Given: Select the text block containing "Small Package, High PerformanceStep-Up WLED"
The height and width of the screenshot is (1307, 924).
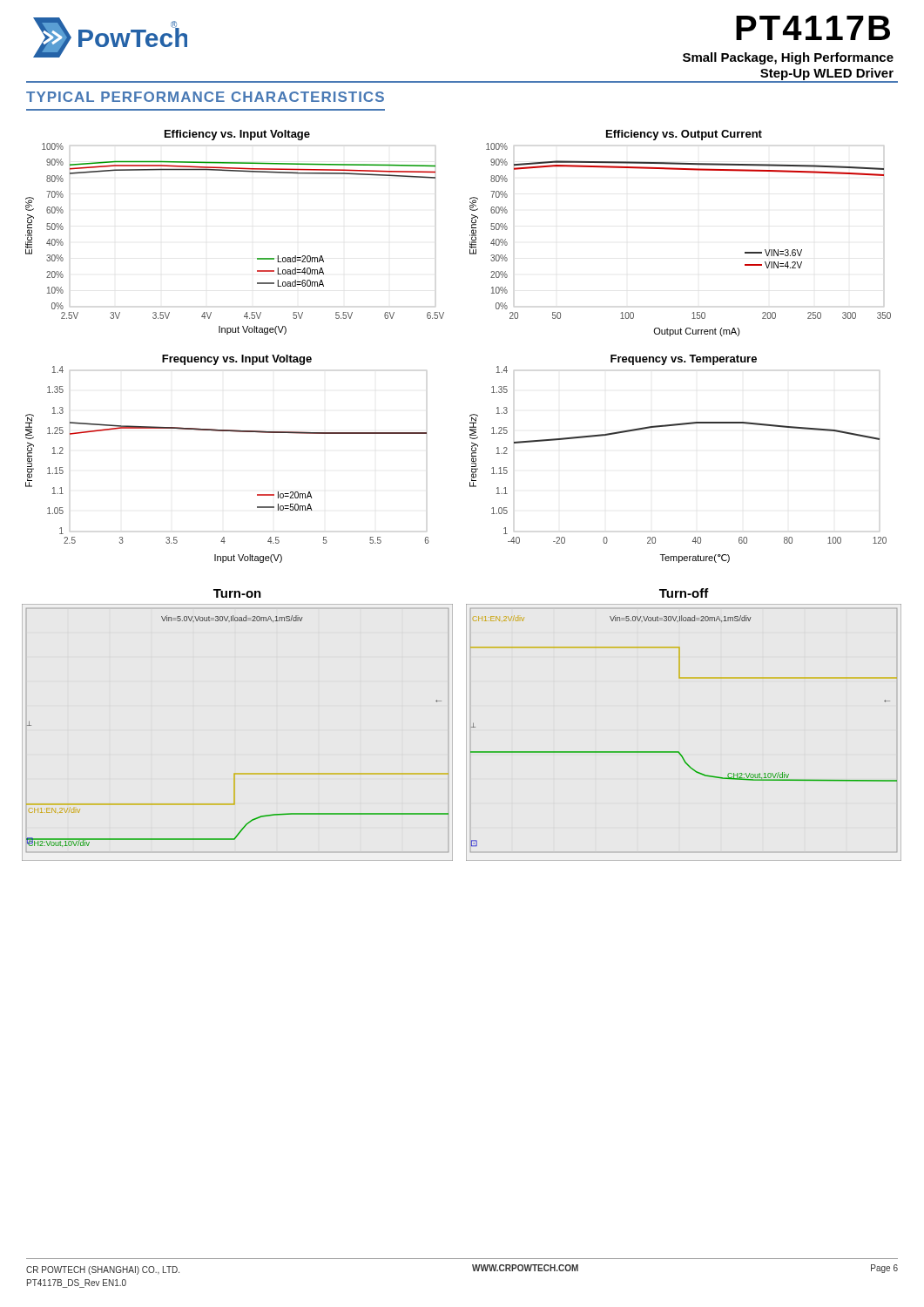Looking at the screenshot, I should pos(788,65).
